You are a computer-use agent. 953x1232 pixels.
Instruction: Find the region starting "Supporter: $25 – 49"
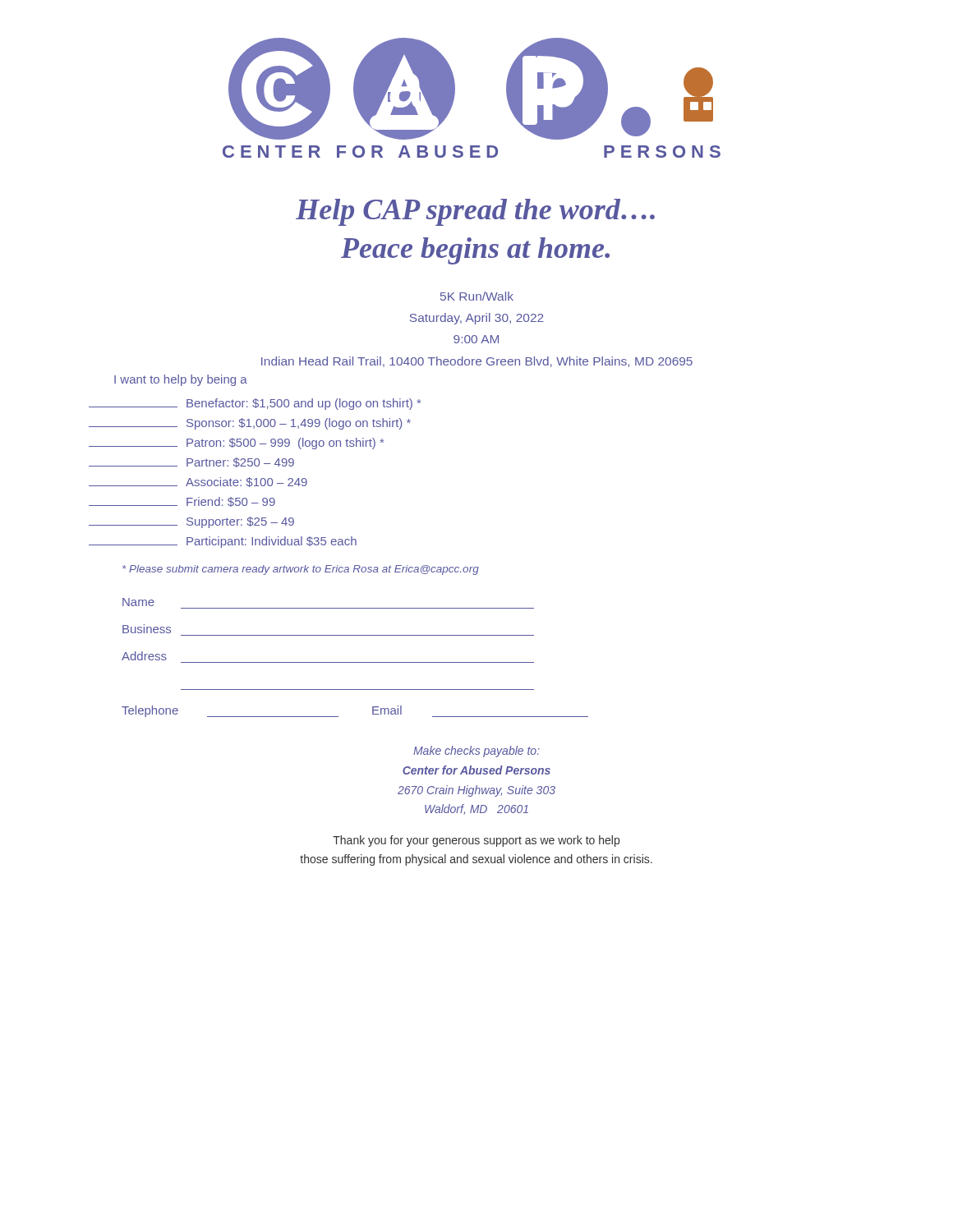[x=192, y=521]
